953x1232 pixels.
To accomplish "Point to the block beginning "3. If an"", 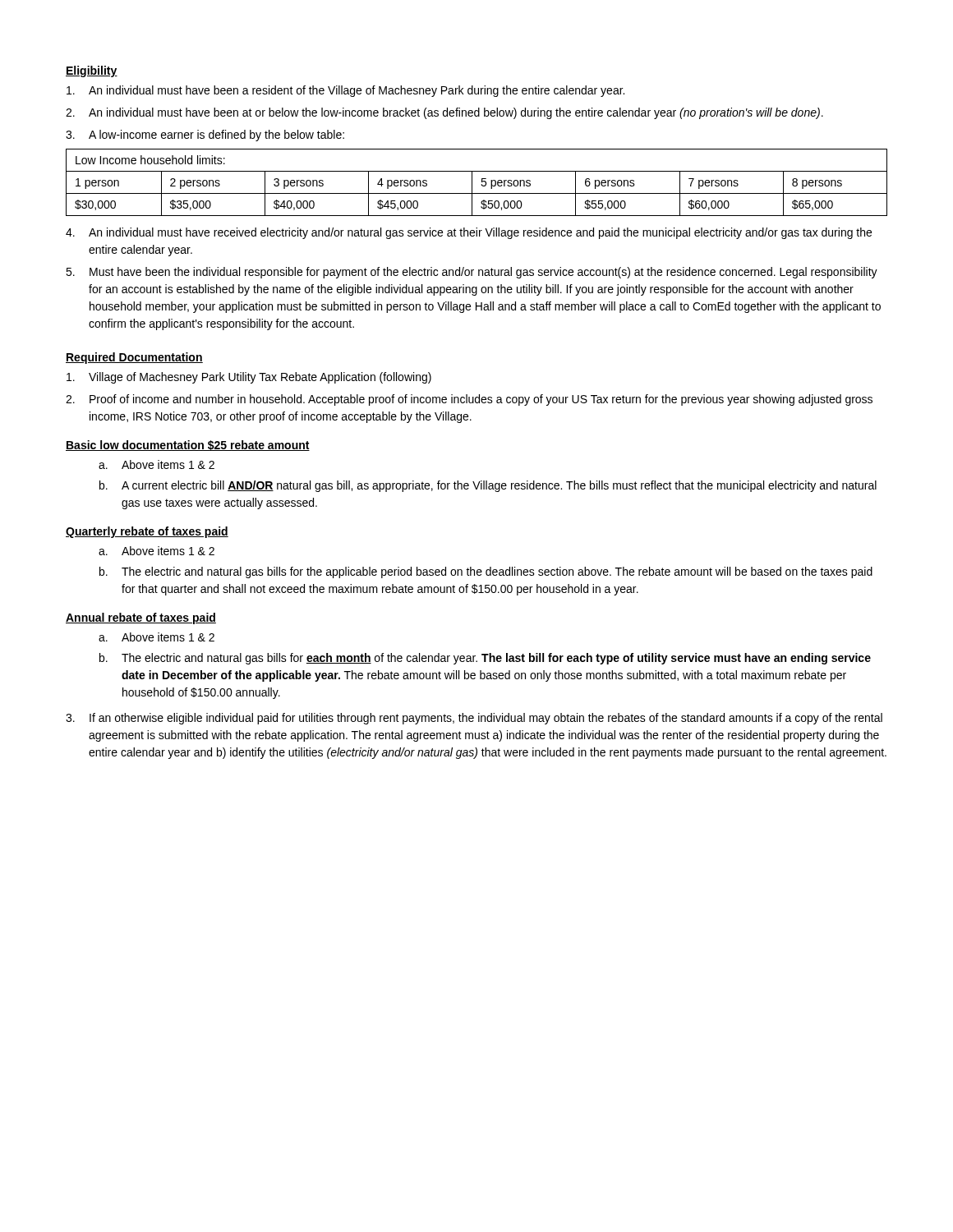I will 476,736.
